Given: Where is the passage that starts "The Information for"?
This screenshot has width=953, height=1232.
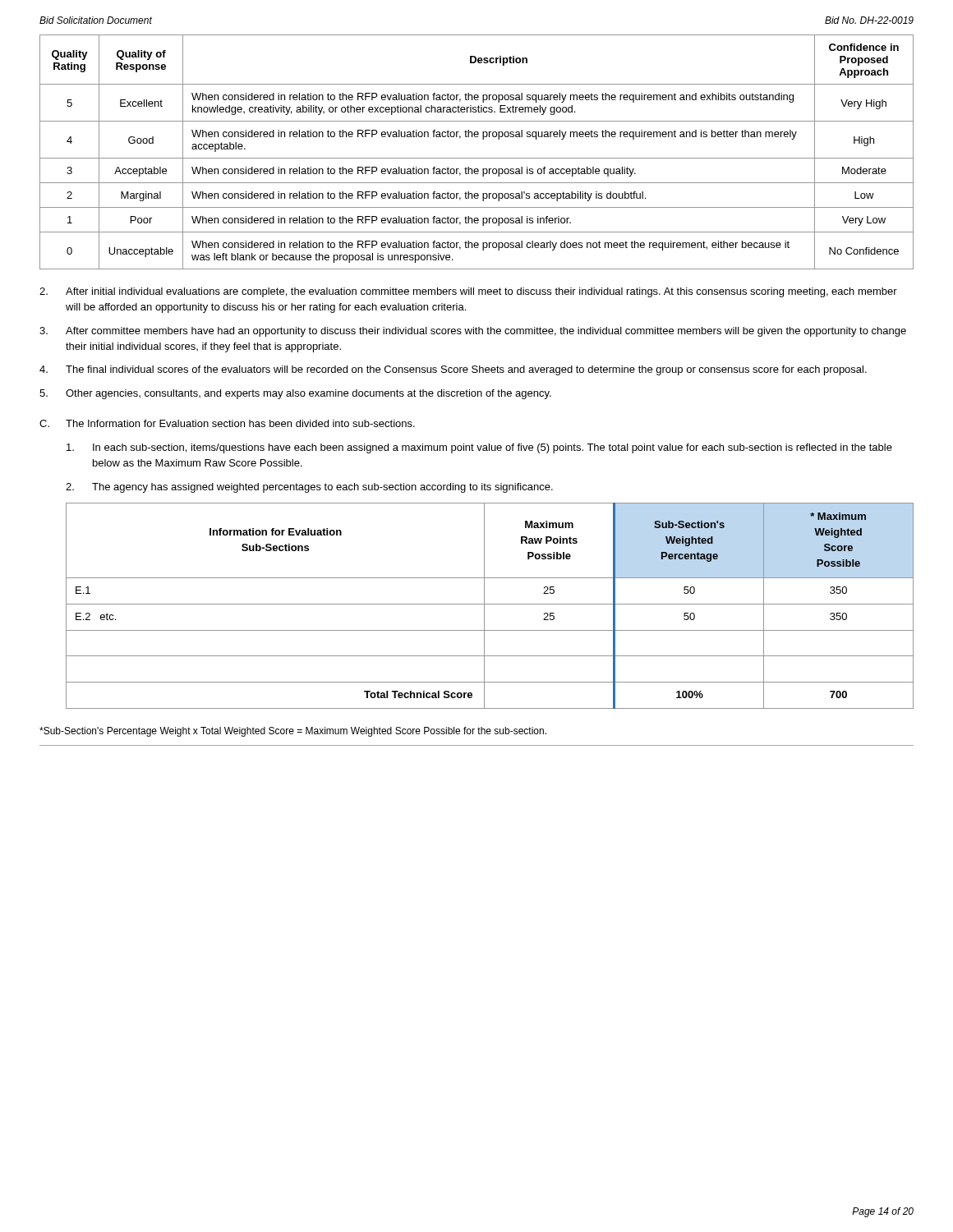Looking at the screenshot, I should (x=241, y=423).
